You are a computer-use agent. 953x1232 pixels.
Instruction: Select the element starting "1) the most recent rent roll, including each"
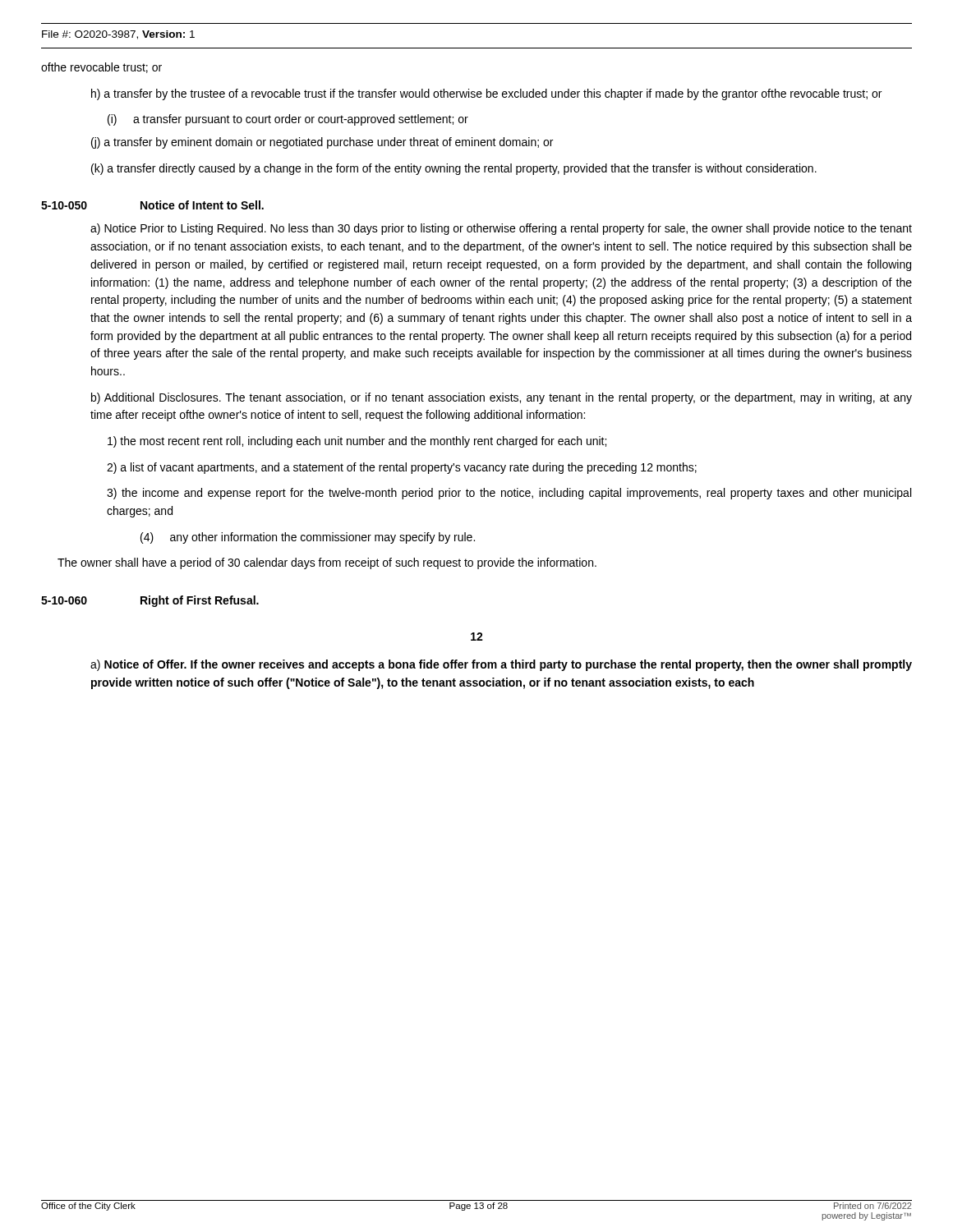(x=357, y=441)
